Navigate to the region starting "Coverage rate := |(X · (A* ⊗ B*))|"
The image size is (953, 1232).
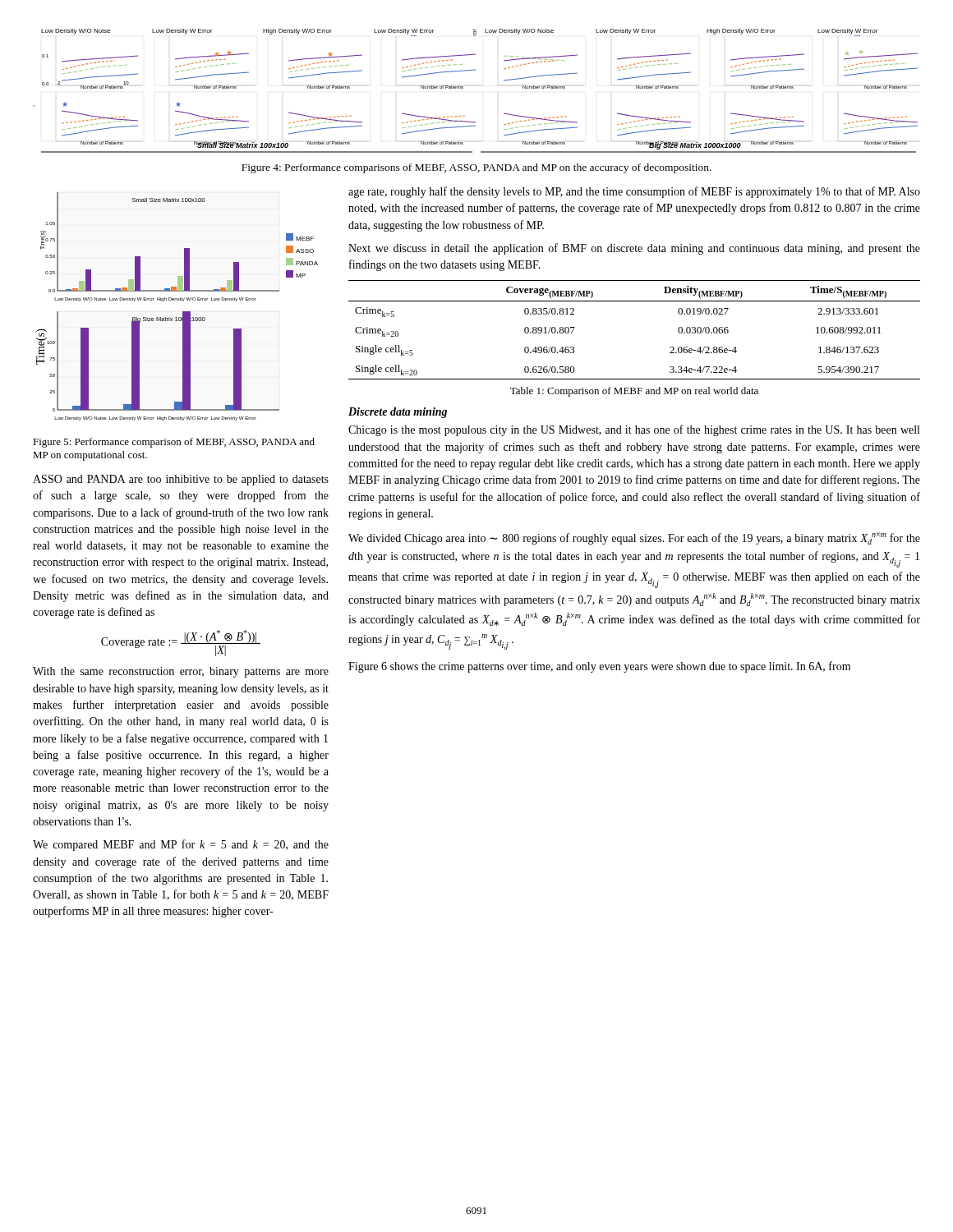[x=181, y=643]
